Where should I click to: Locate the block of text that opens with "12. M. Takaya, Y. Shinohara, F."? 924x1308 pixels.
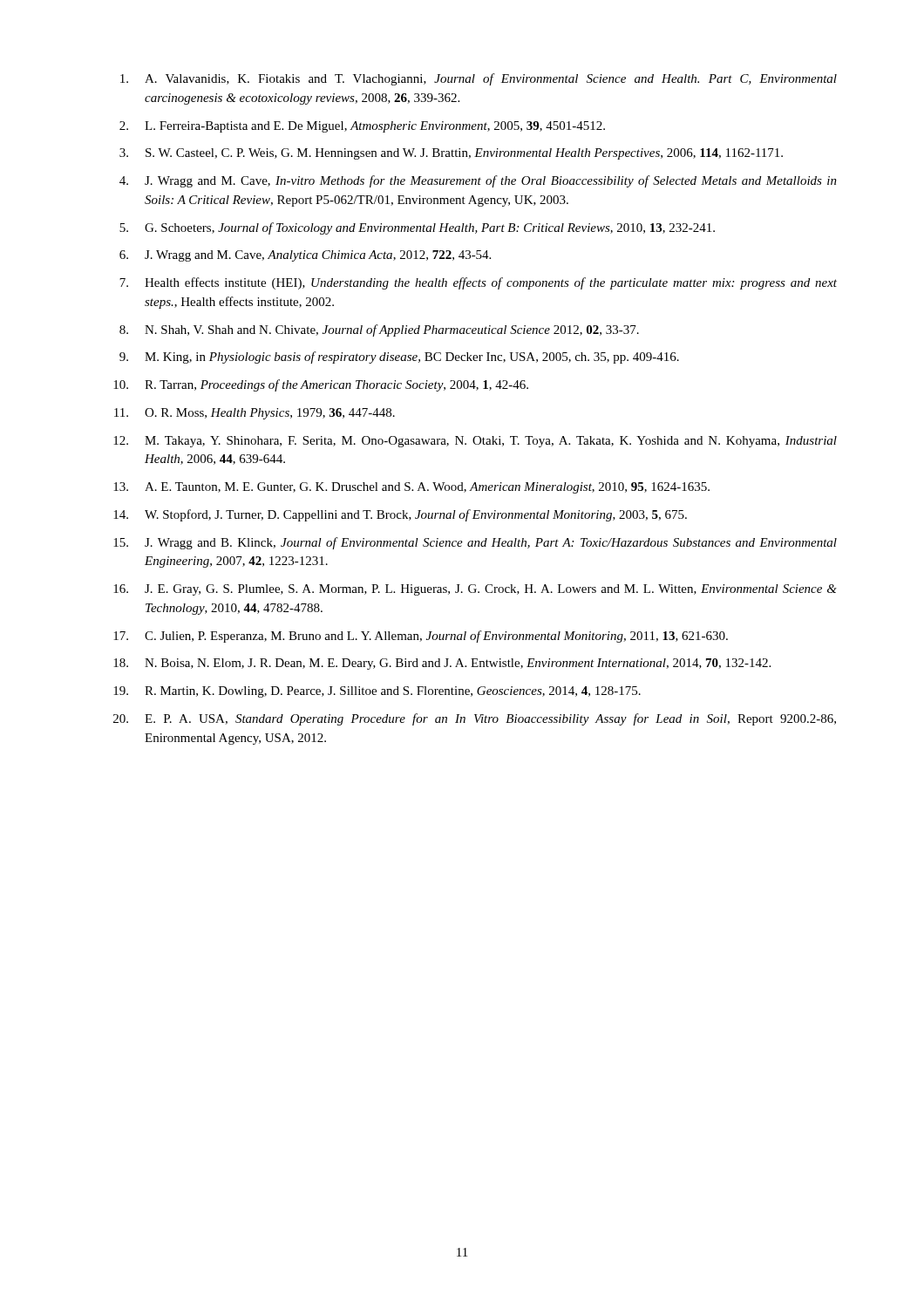pos(462,450)
